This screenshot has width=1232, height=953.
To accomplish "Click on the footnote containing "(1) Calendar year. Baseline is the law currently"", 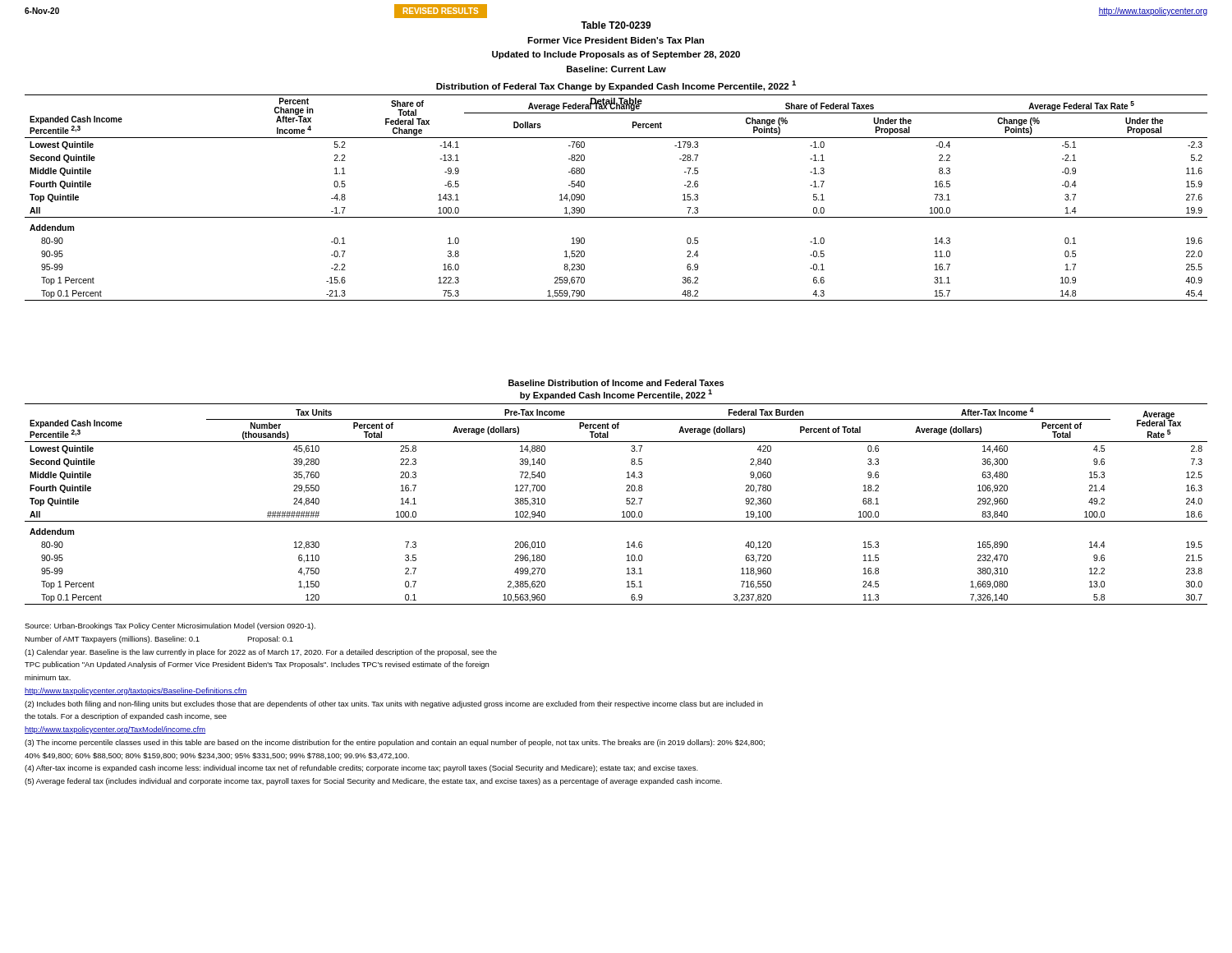I will (261, 652).
